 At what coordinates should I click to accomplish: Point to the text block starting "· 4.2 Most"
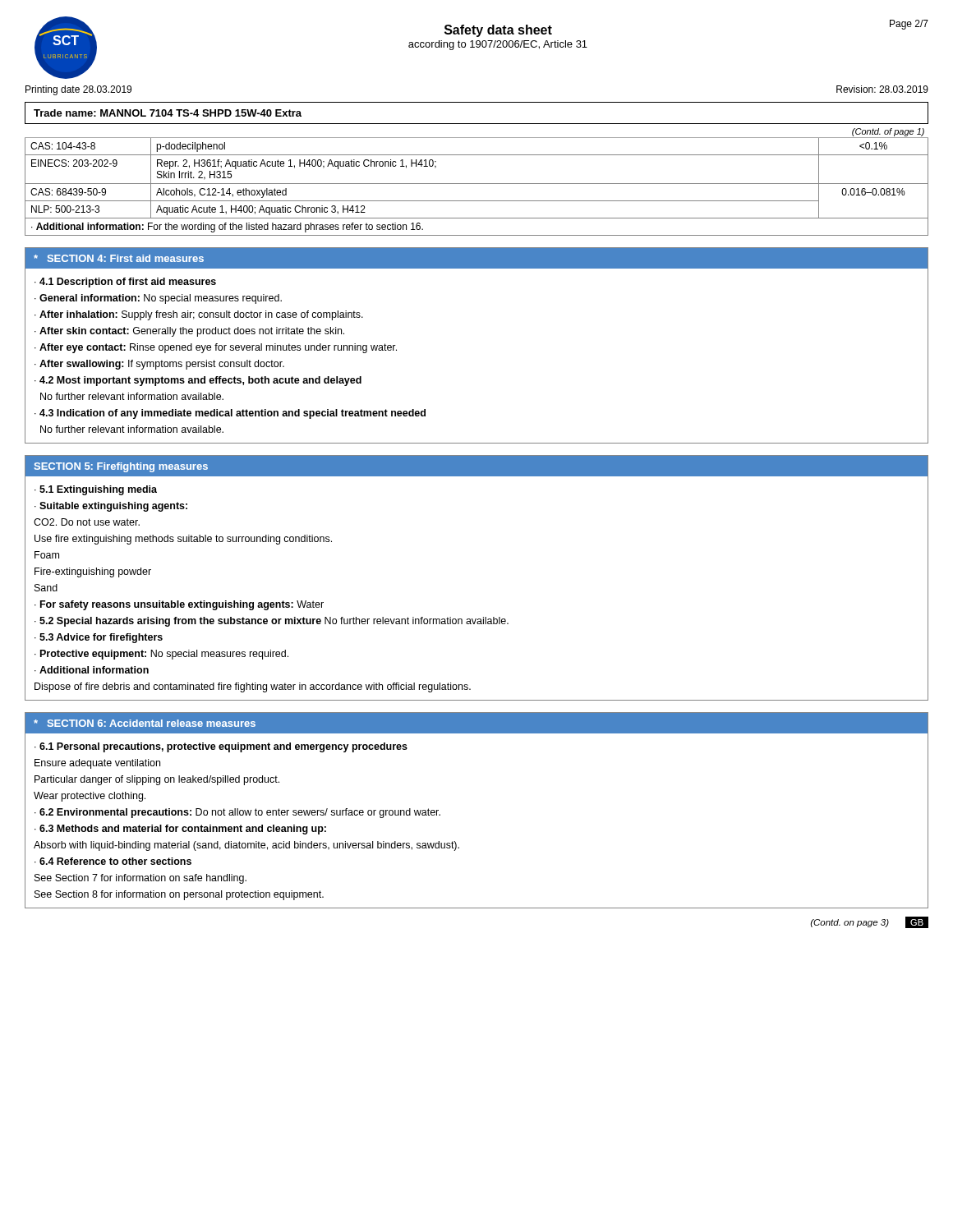pos(198,389)
